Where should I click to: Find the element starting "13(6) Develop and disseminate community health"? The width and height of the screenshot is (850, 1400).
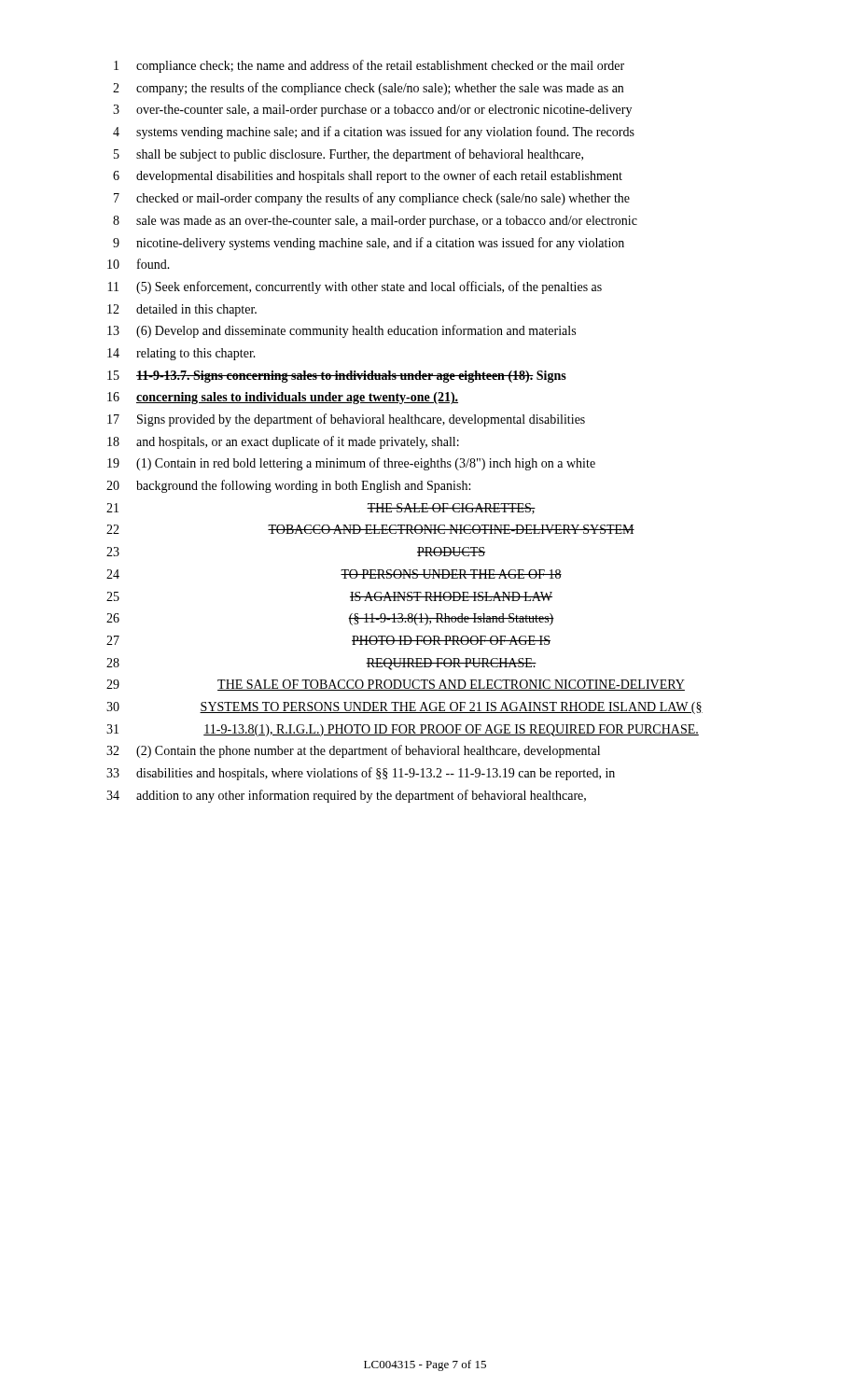click(425, 343)
